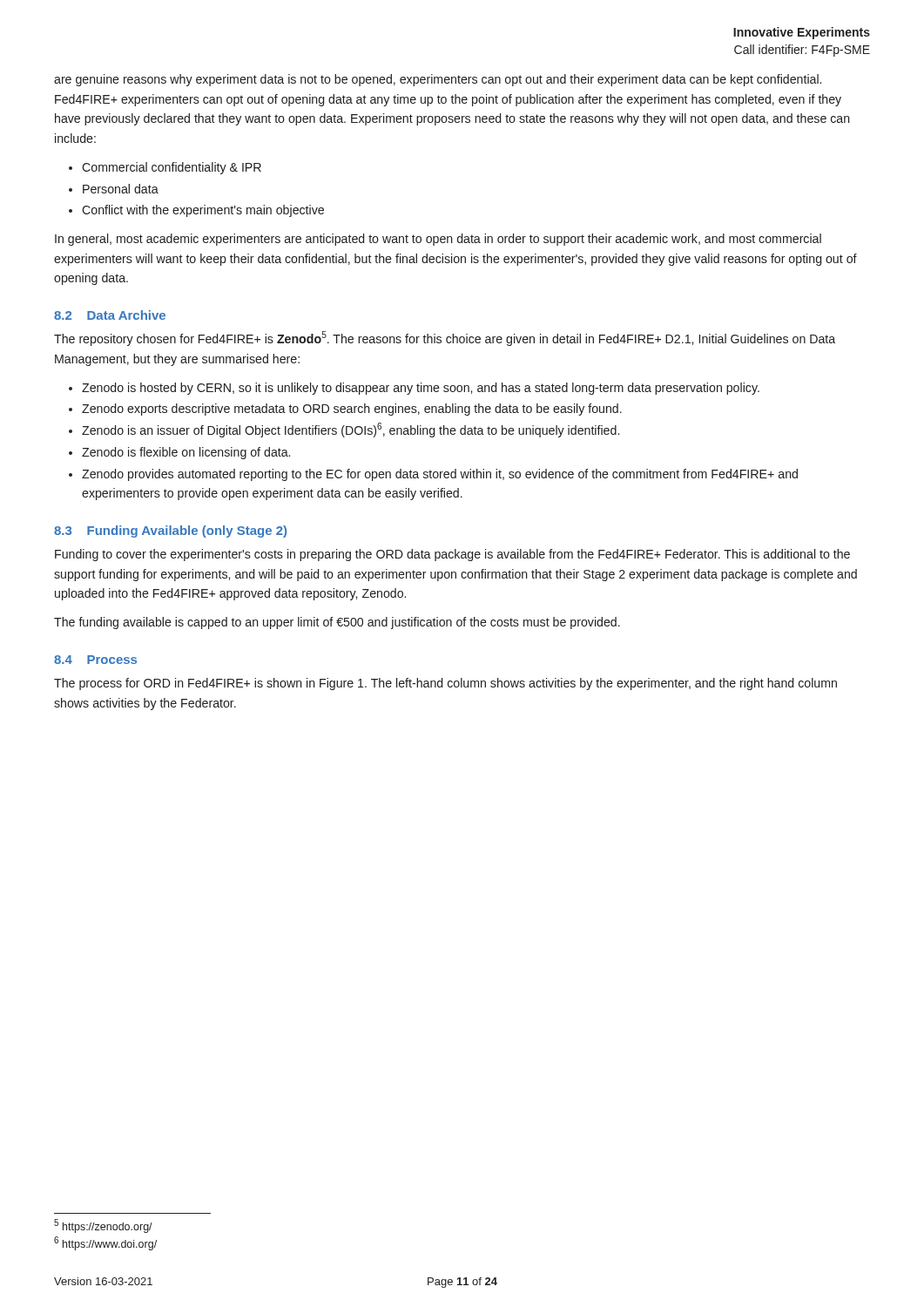
Task: Click the passage that begins "The funding available is"
Action: [337, 622]
